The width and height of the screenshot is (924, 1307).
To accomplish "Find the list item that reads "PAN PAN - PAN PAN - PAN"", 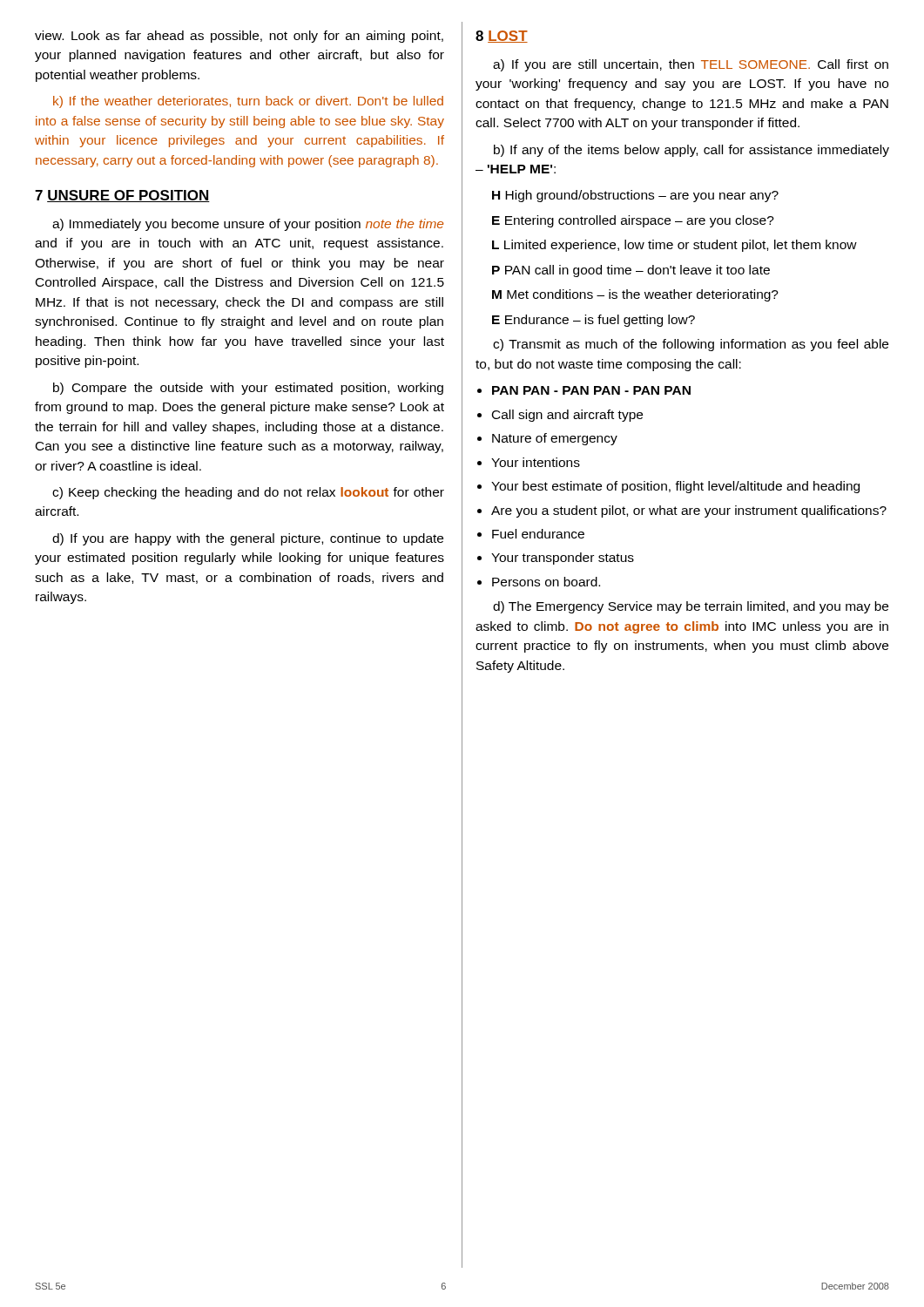I will (690, 391).
